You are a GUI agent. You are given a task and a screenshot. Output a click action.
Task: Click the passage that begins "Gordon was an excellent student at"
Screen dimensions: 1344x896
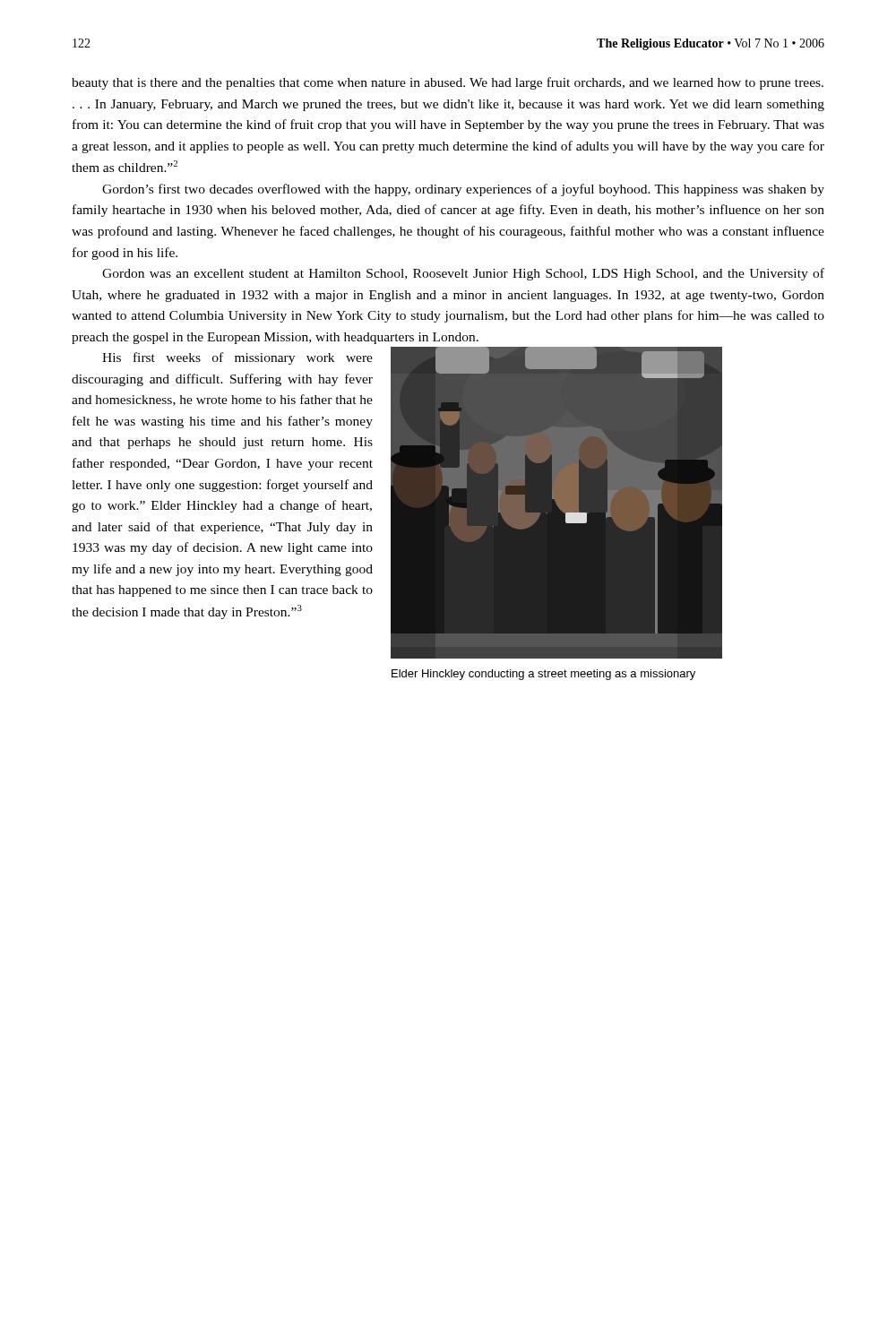pos(448,305)
